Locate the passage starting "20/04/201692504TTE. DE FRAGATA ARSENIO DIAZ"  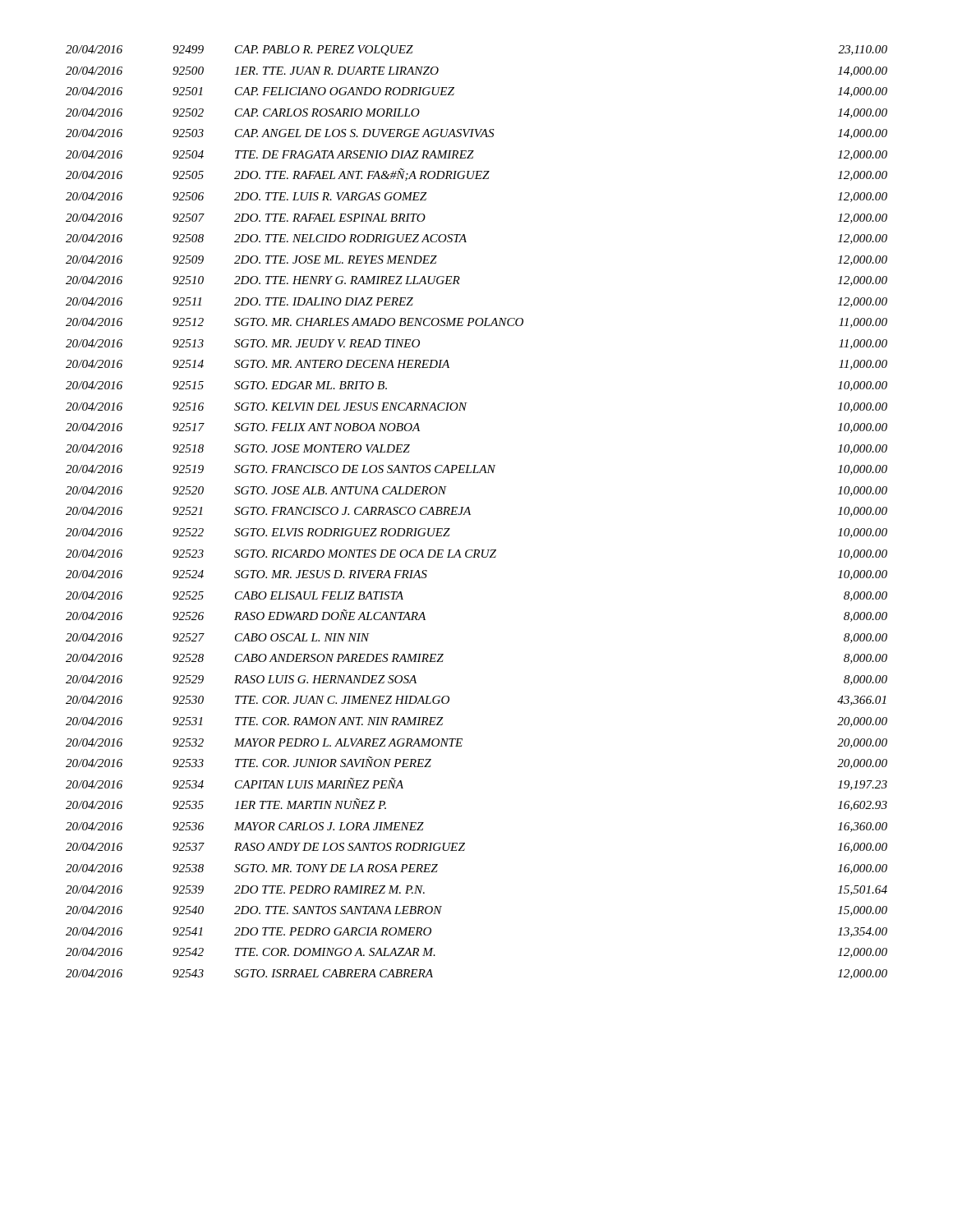(476, 154)
